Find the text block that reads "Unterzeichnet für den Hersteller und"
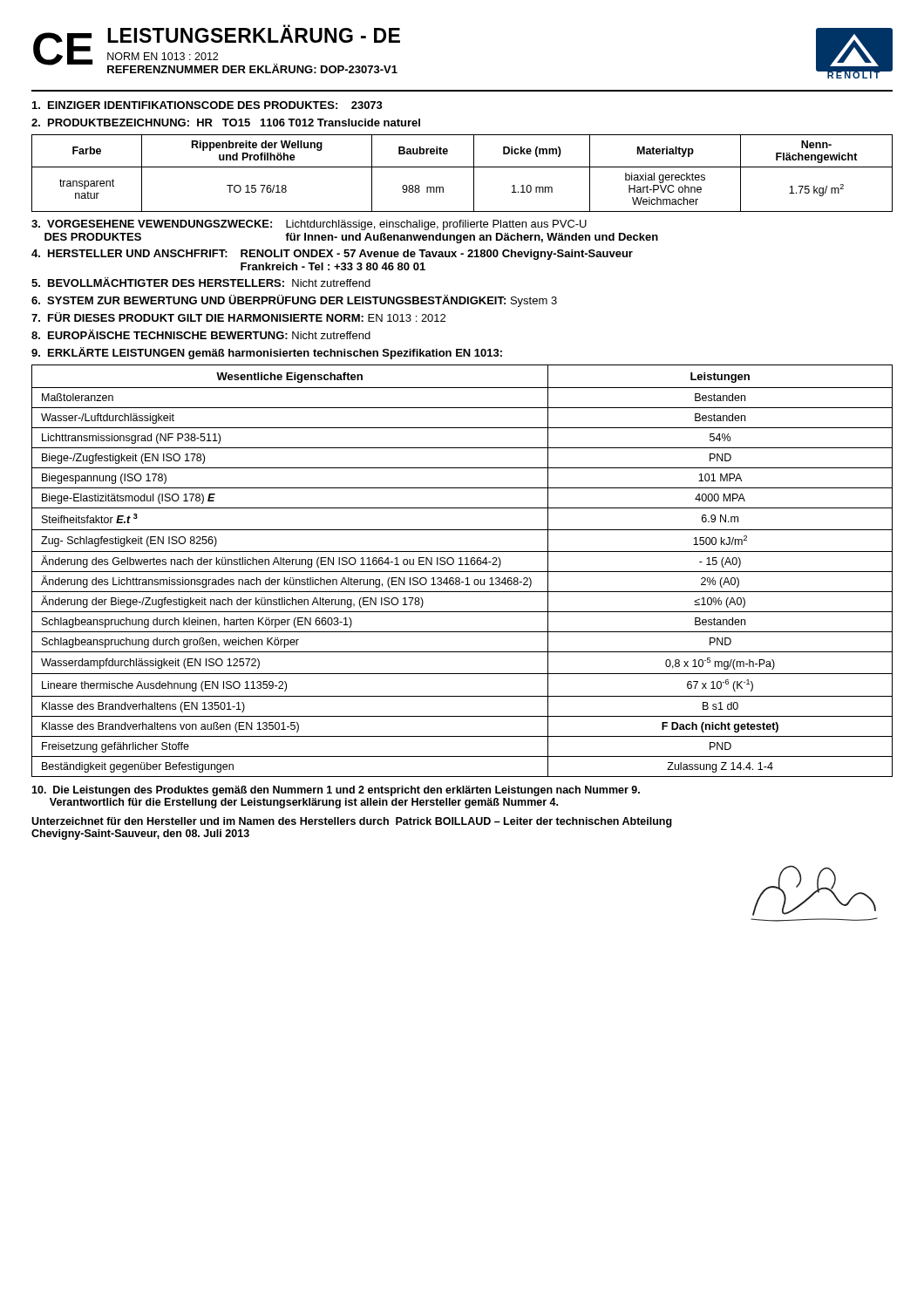 pyautogui.click(x=352, y=827)
